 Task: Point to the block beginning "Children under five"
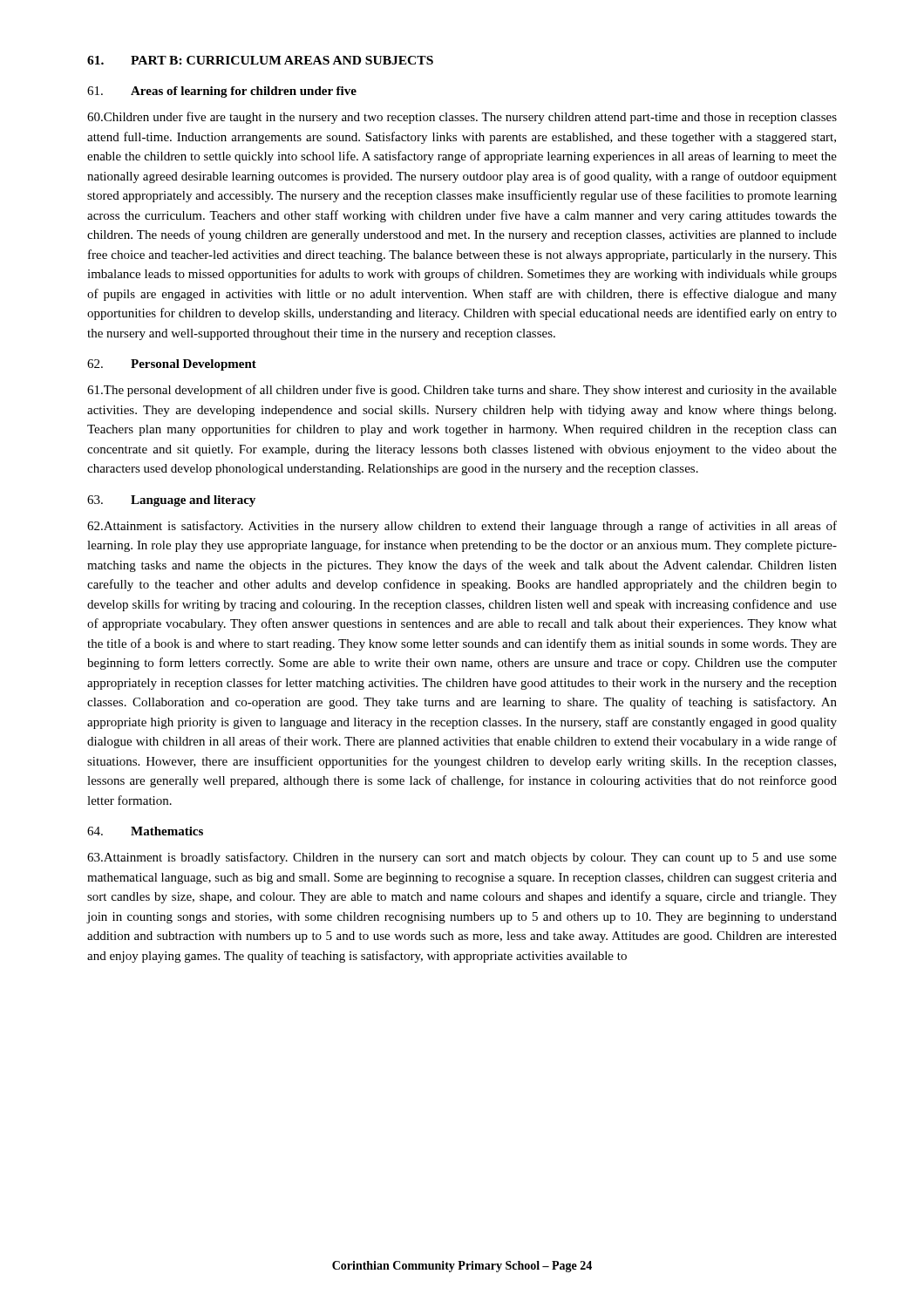pos(462,225)
